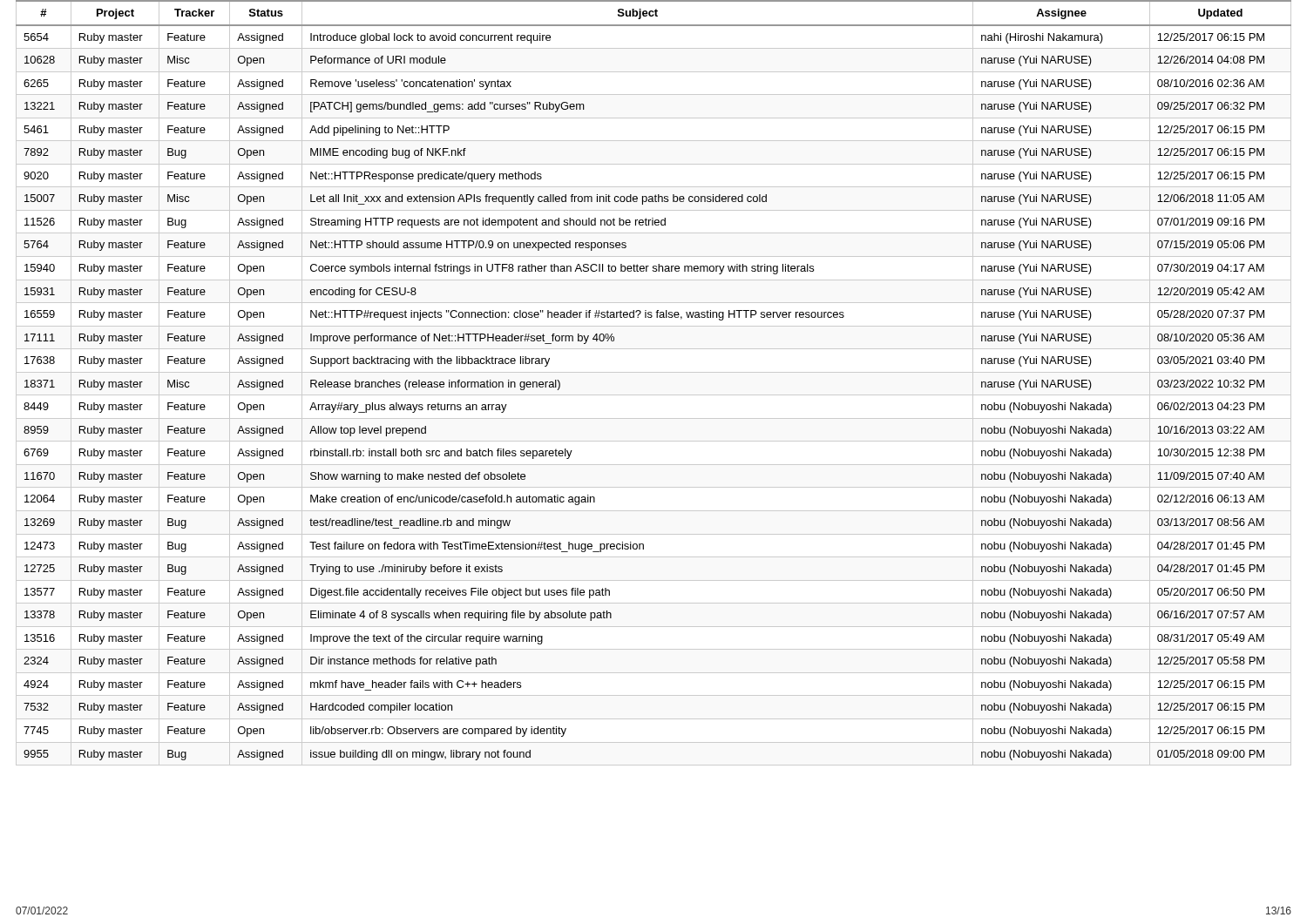Find the table that mentions "test/readline/test_readline.rb and mingw"
1307x924 pixels.
tap(654, 383)
